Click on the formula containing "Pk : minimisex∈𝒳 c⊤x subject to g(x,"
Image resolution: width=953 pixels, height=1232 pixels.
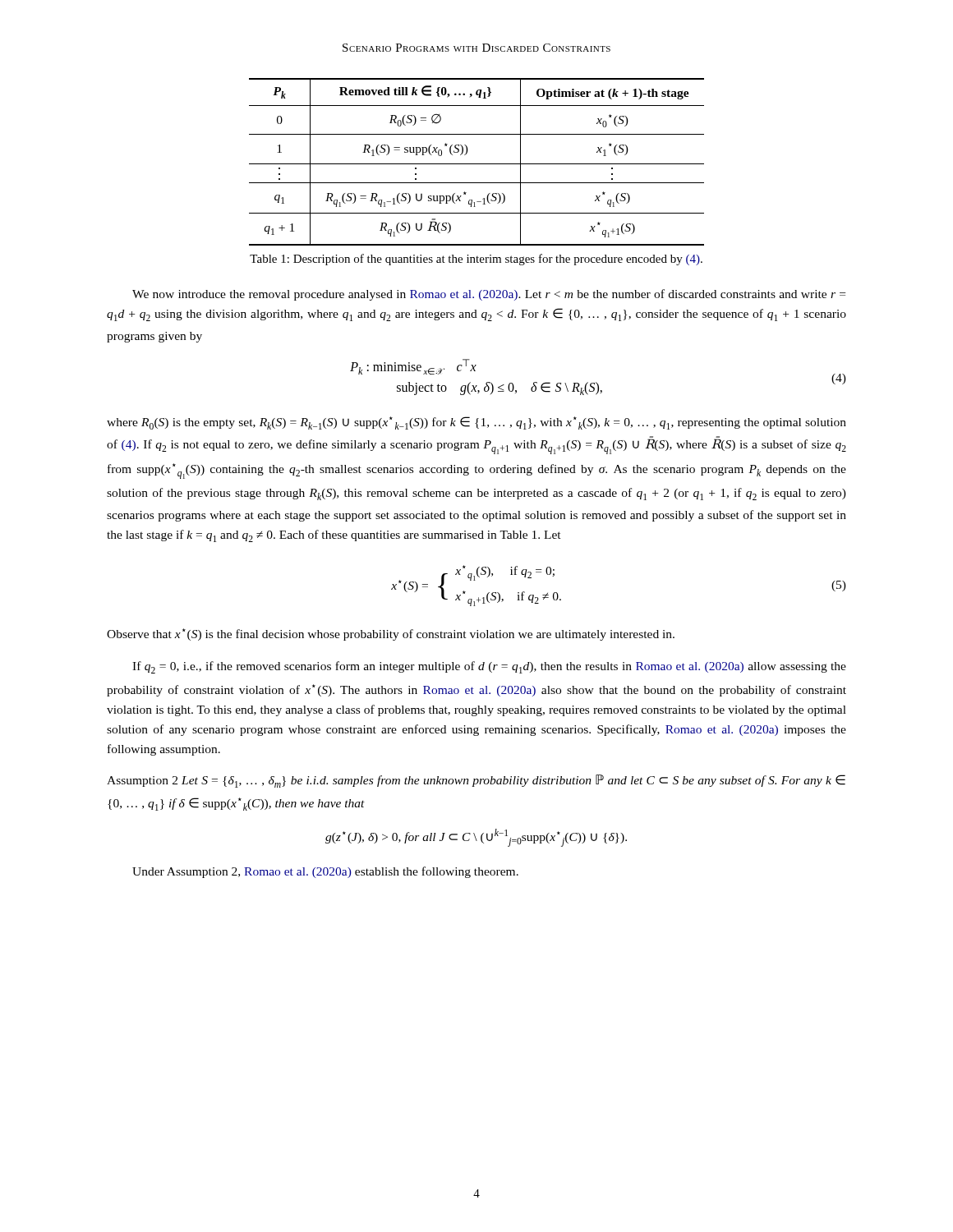(476, 378)
